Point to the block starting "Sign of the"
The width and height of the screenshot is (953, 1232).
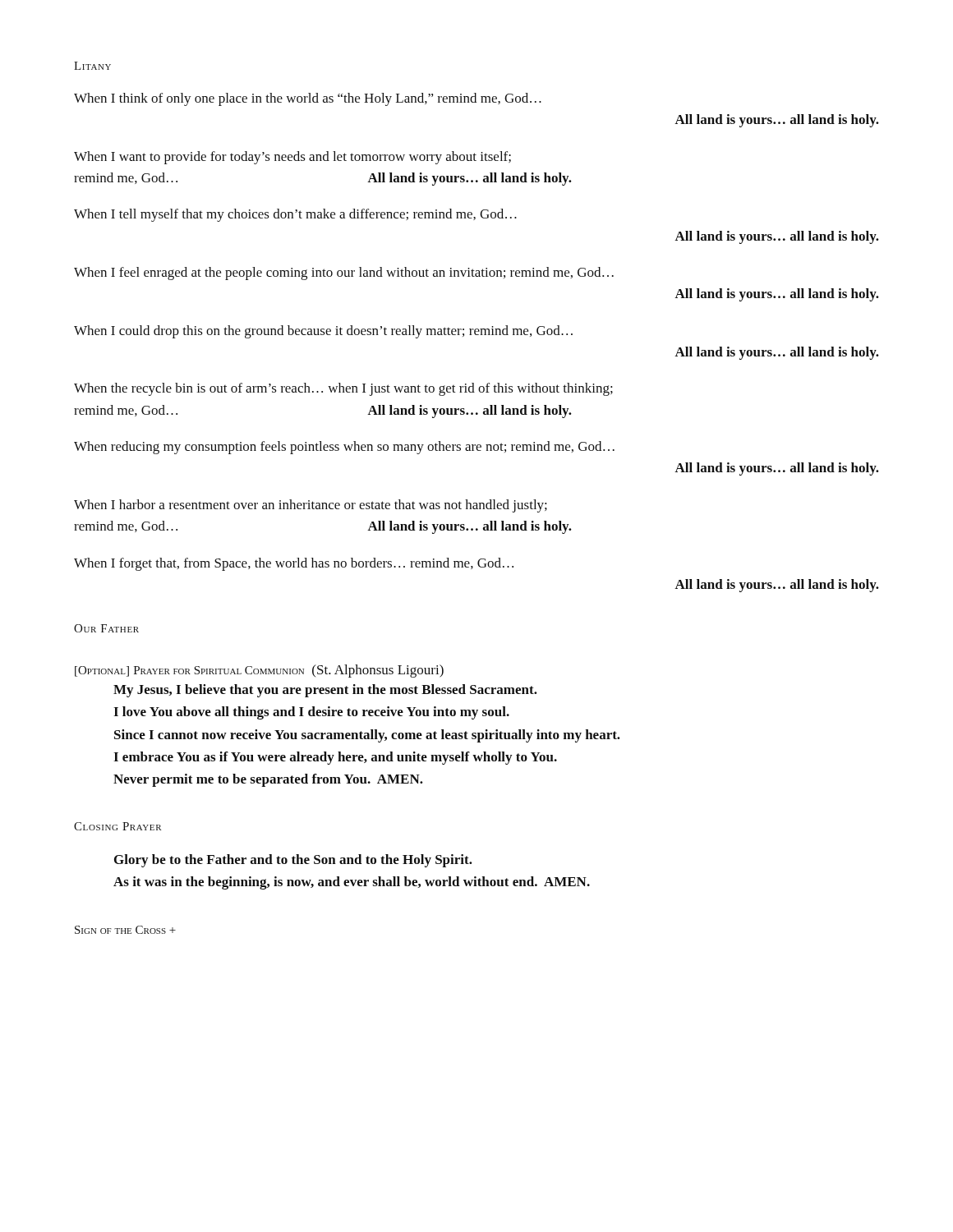click(125, 929)
